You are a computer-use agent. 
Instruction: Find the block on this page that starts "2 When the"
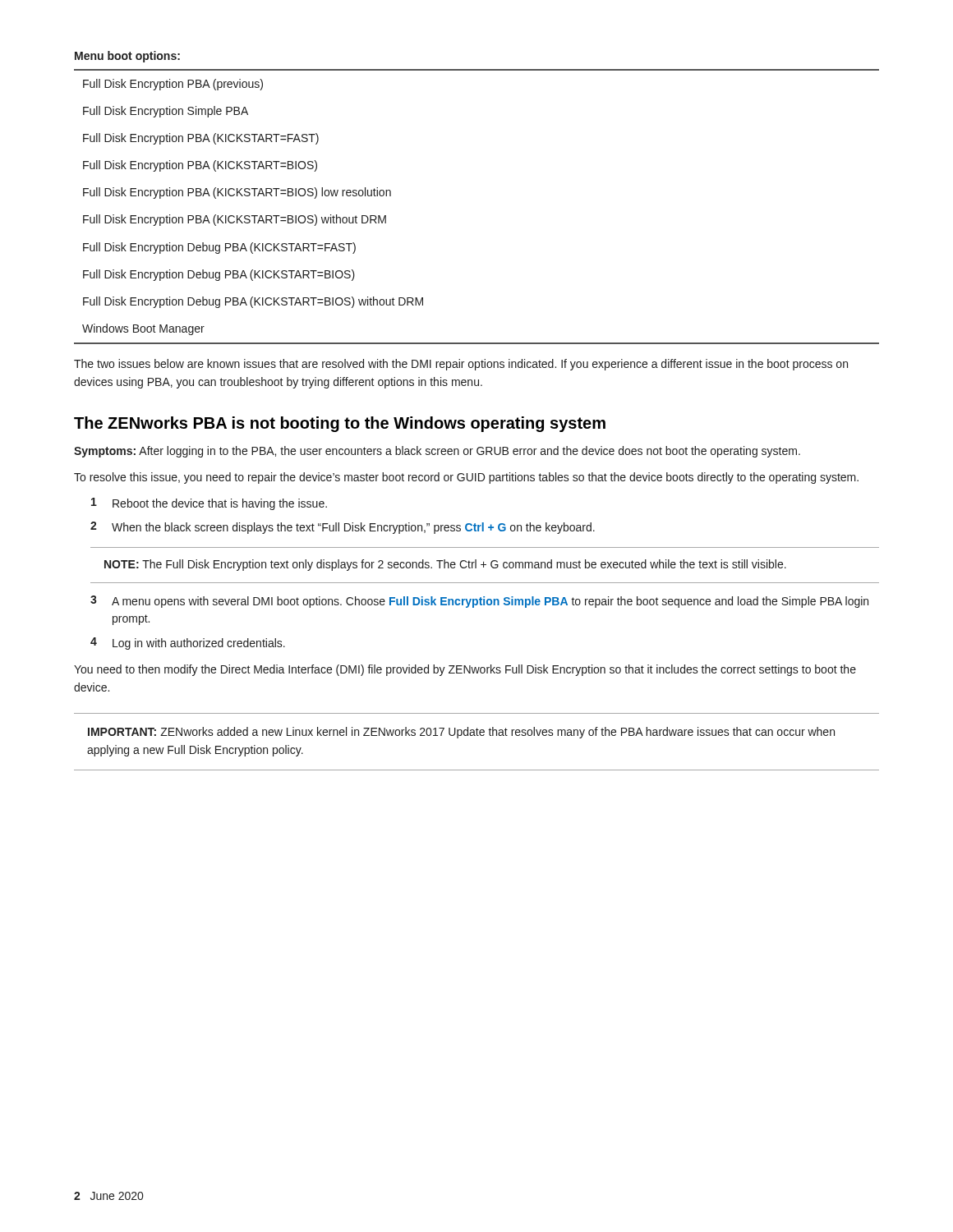tap(485, 528)
